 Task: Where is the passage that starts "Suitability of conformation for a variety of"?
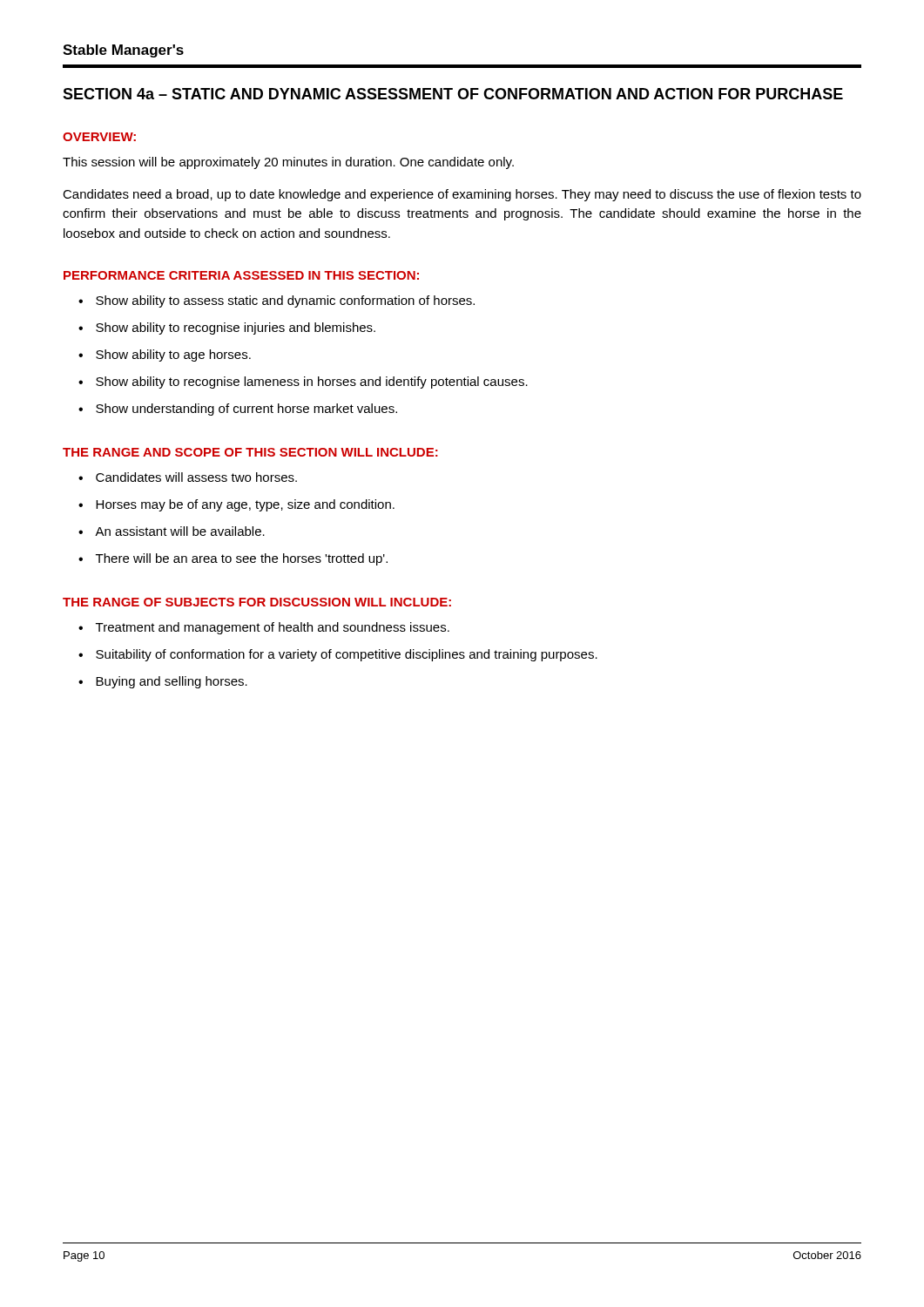coord(478,655)
